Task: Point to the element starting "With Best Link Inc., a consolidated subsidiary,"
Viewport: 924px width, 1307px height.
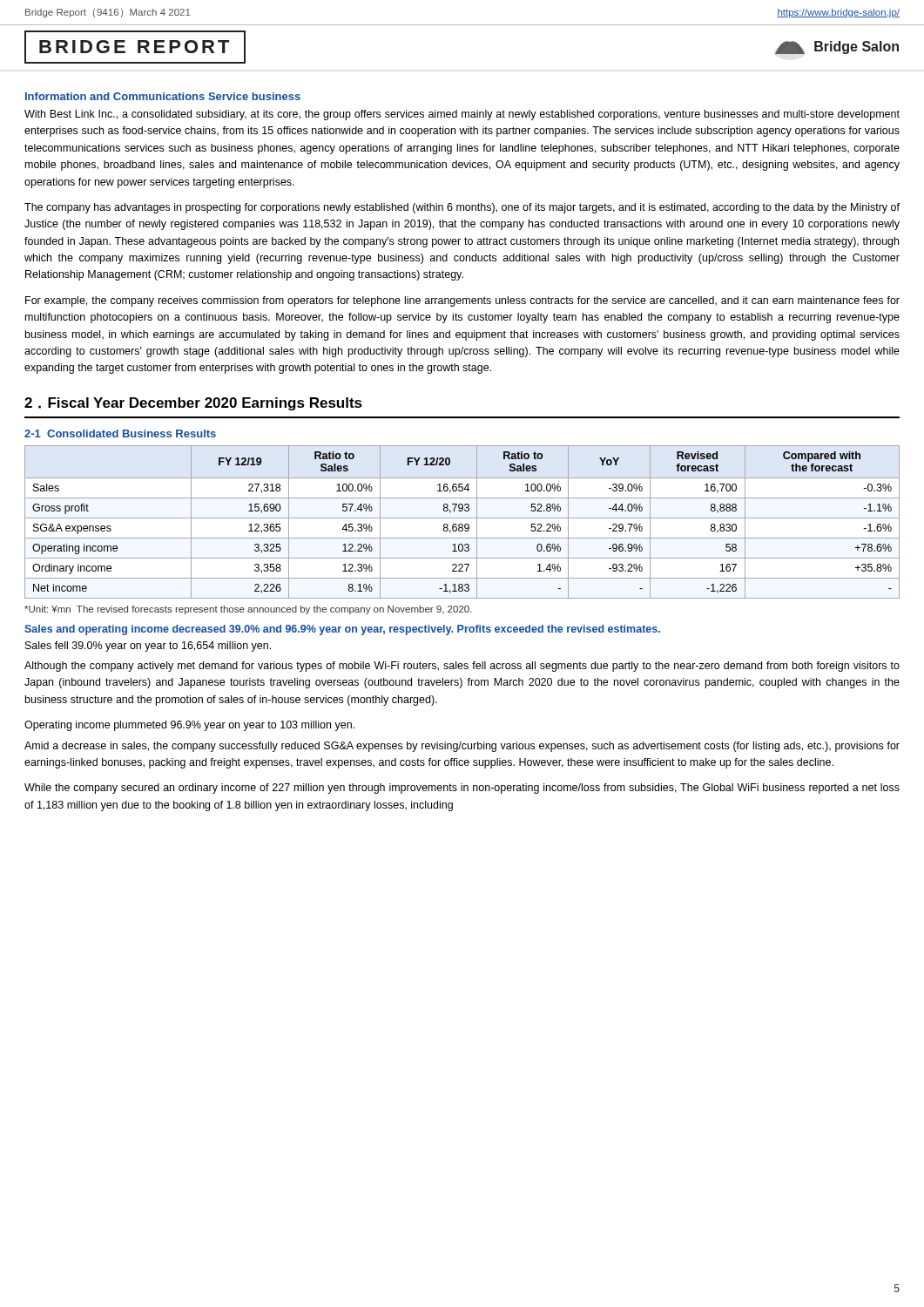Action: coord(462,148)
